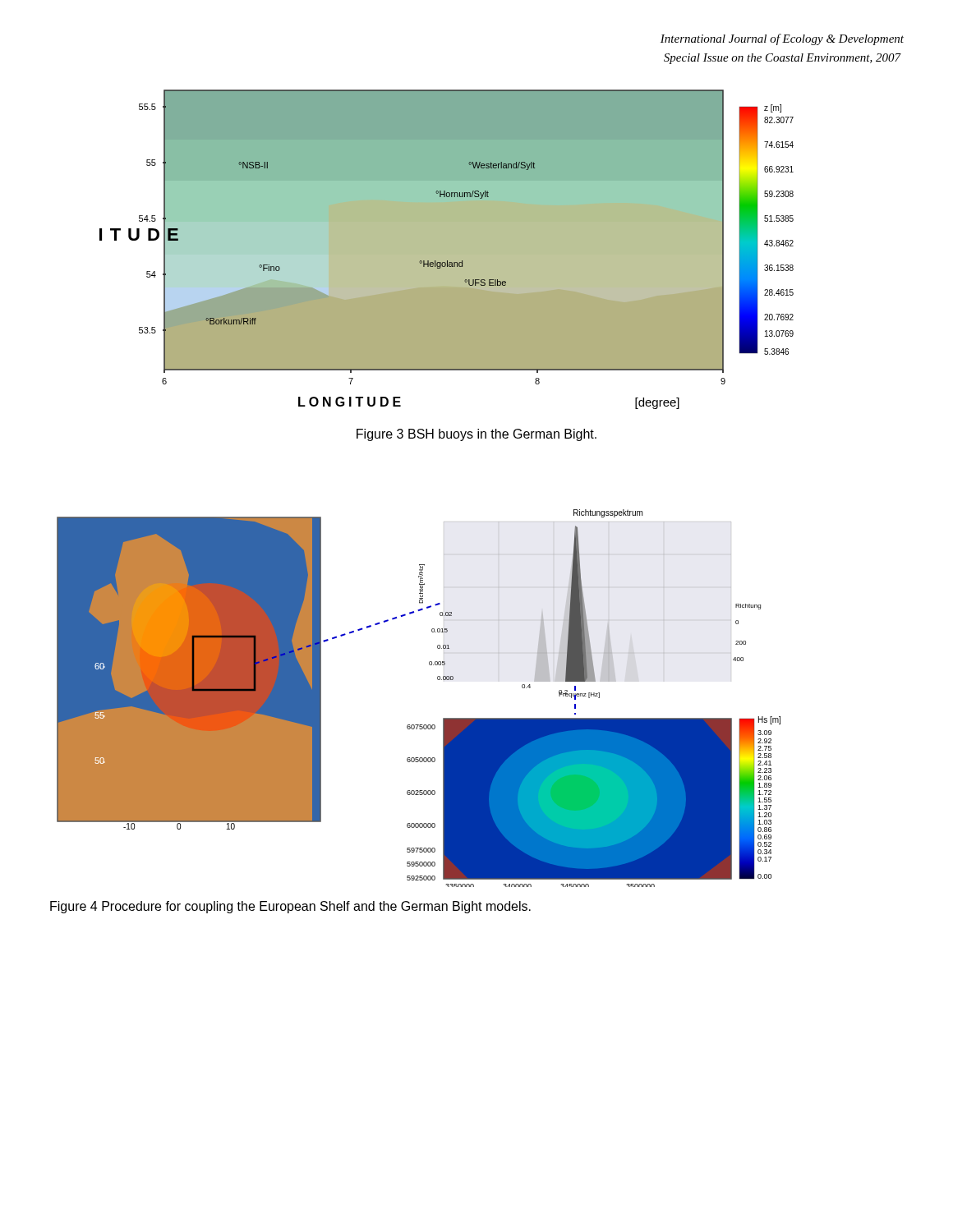The image size is (953, 1232).
Task: Point to the block starting "Figure 3 BSH buoys"
Action: tap(476, 434)
